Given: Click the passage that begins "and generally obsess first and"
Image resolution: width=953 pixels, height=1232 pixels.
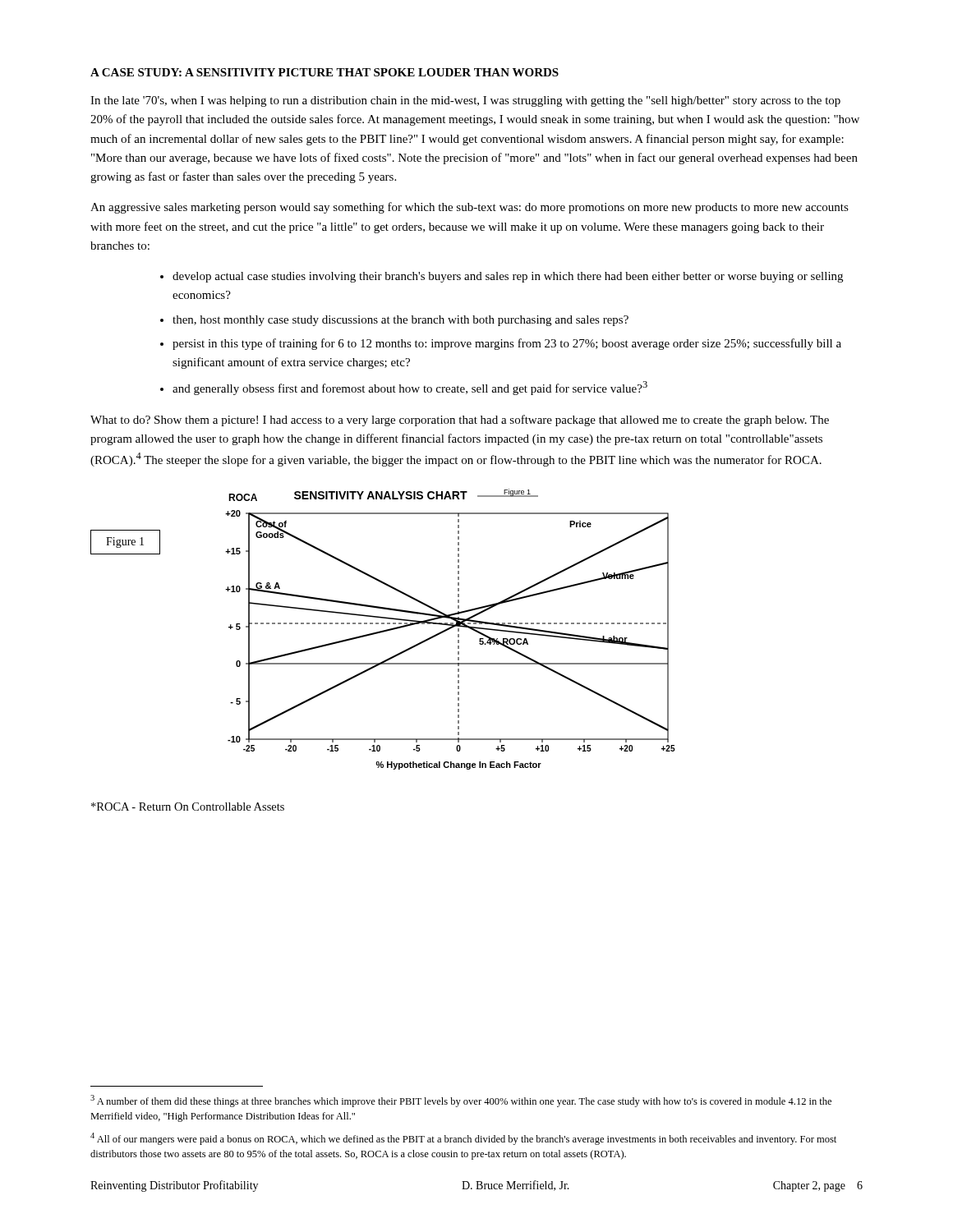Looking at the screenshot, I should point(410,387).
